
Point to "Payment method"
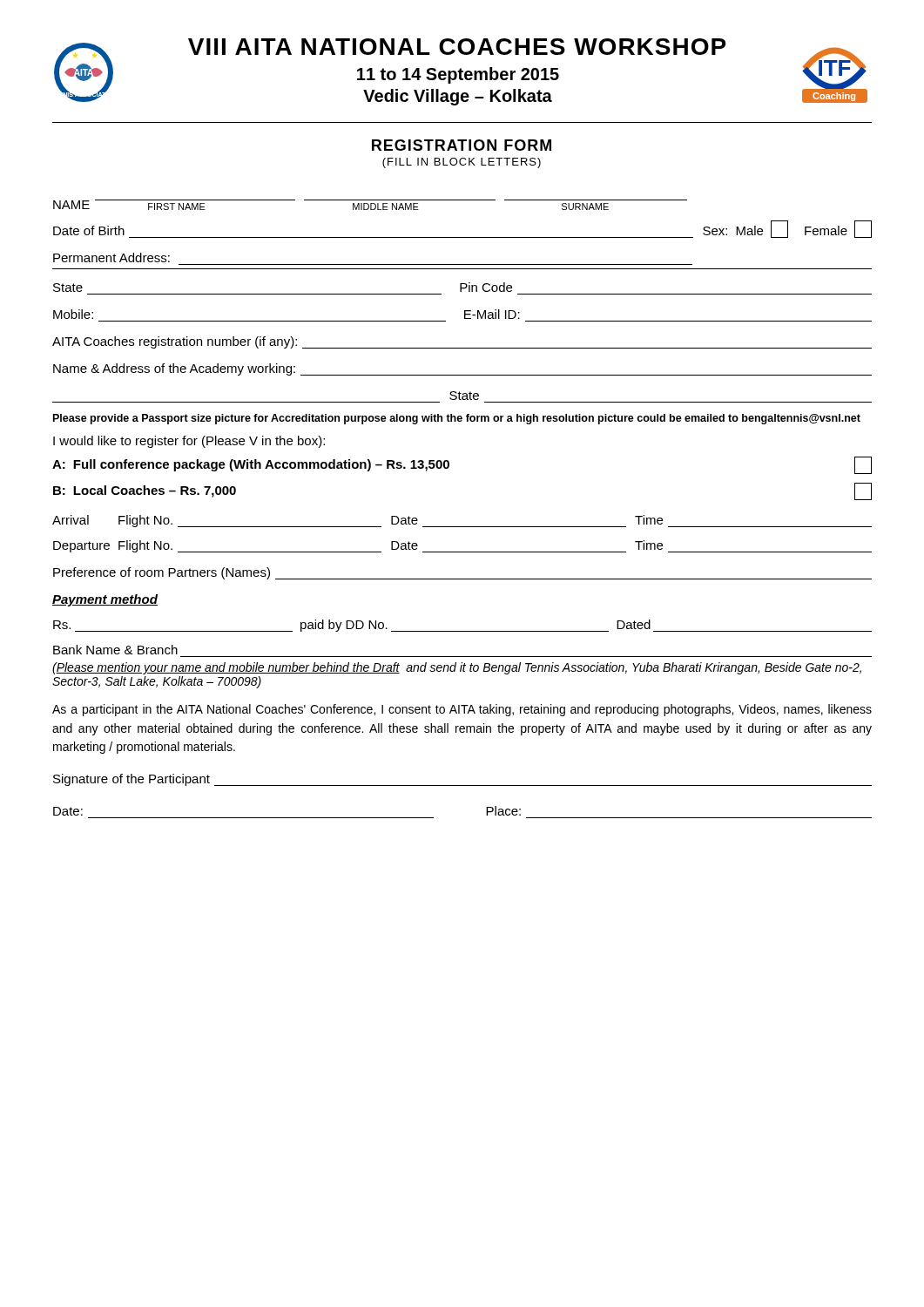105,599
